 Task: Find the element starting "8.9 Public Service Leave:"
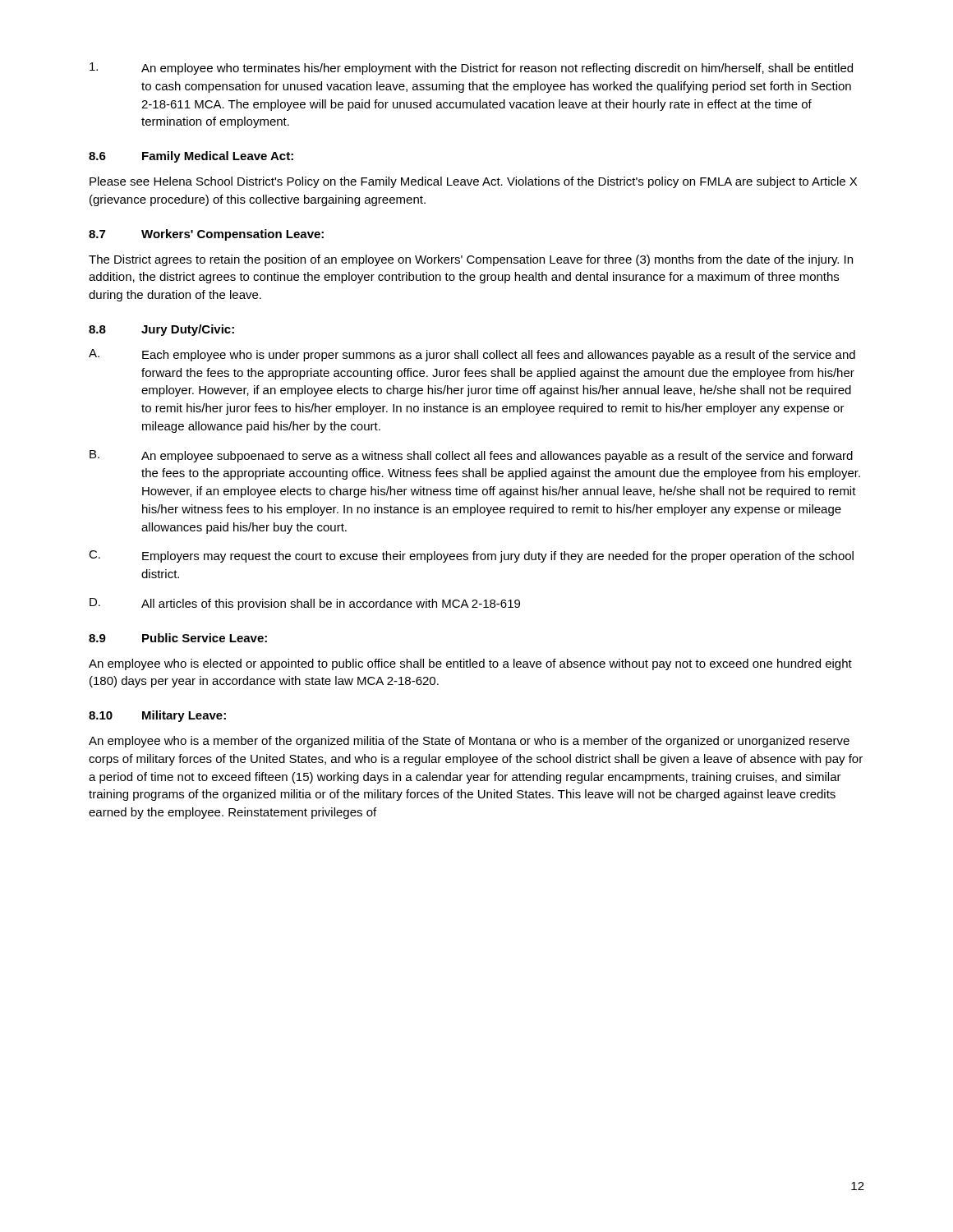(178, 637)
